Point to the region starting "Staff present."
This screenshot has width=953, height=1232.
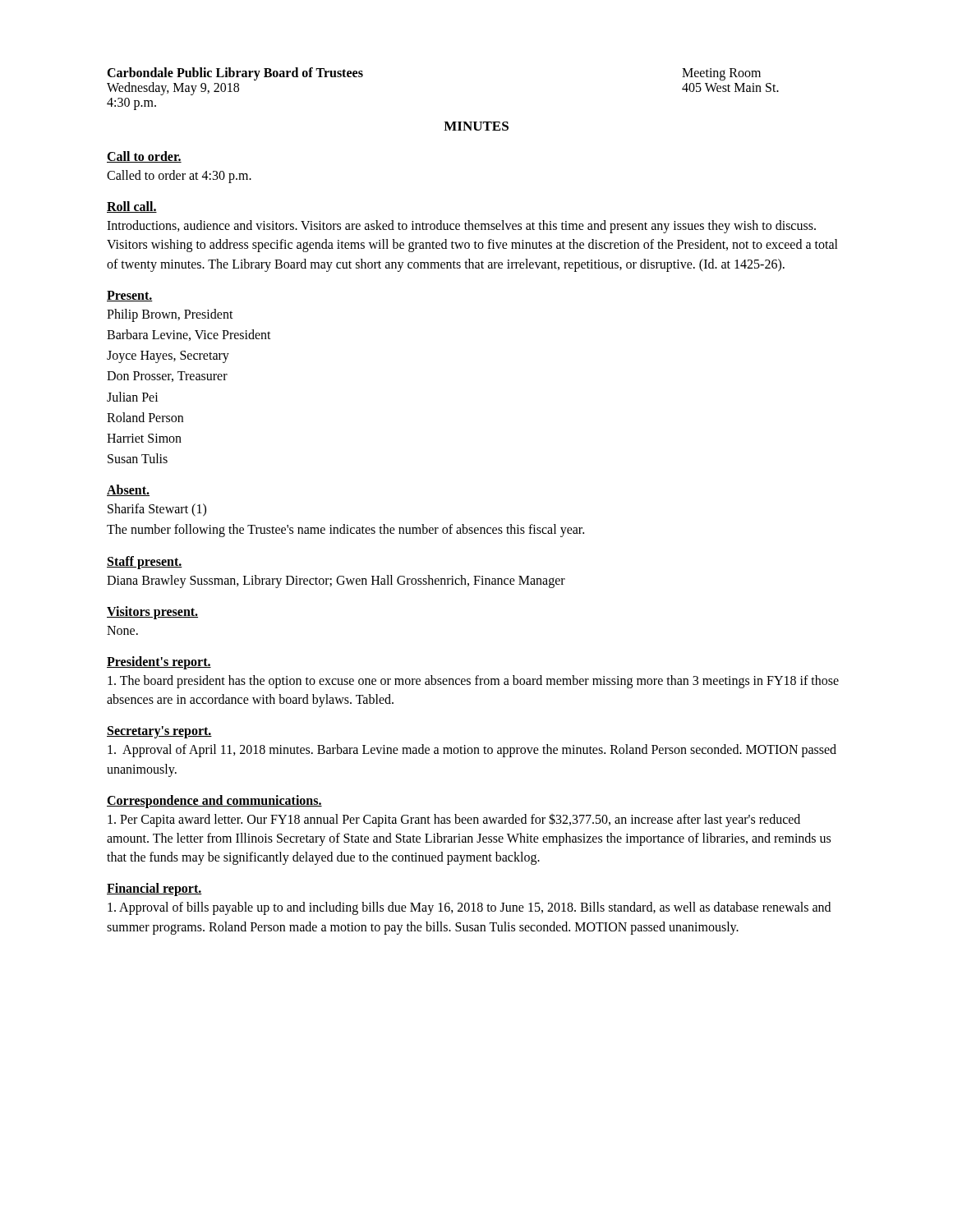pos(144,561)
